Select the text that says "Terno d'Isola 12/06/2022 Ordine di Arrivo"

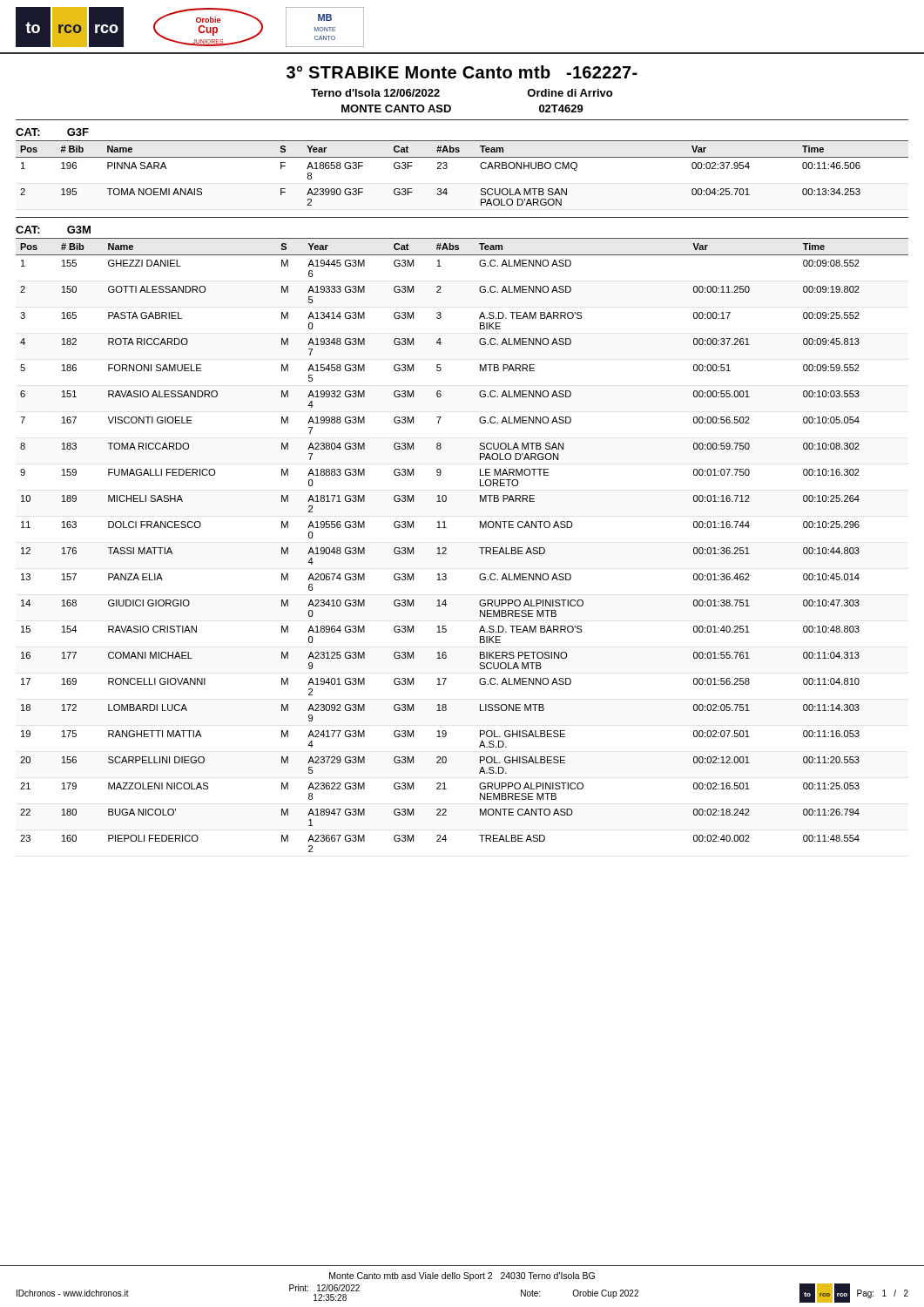click(378, 92)
